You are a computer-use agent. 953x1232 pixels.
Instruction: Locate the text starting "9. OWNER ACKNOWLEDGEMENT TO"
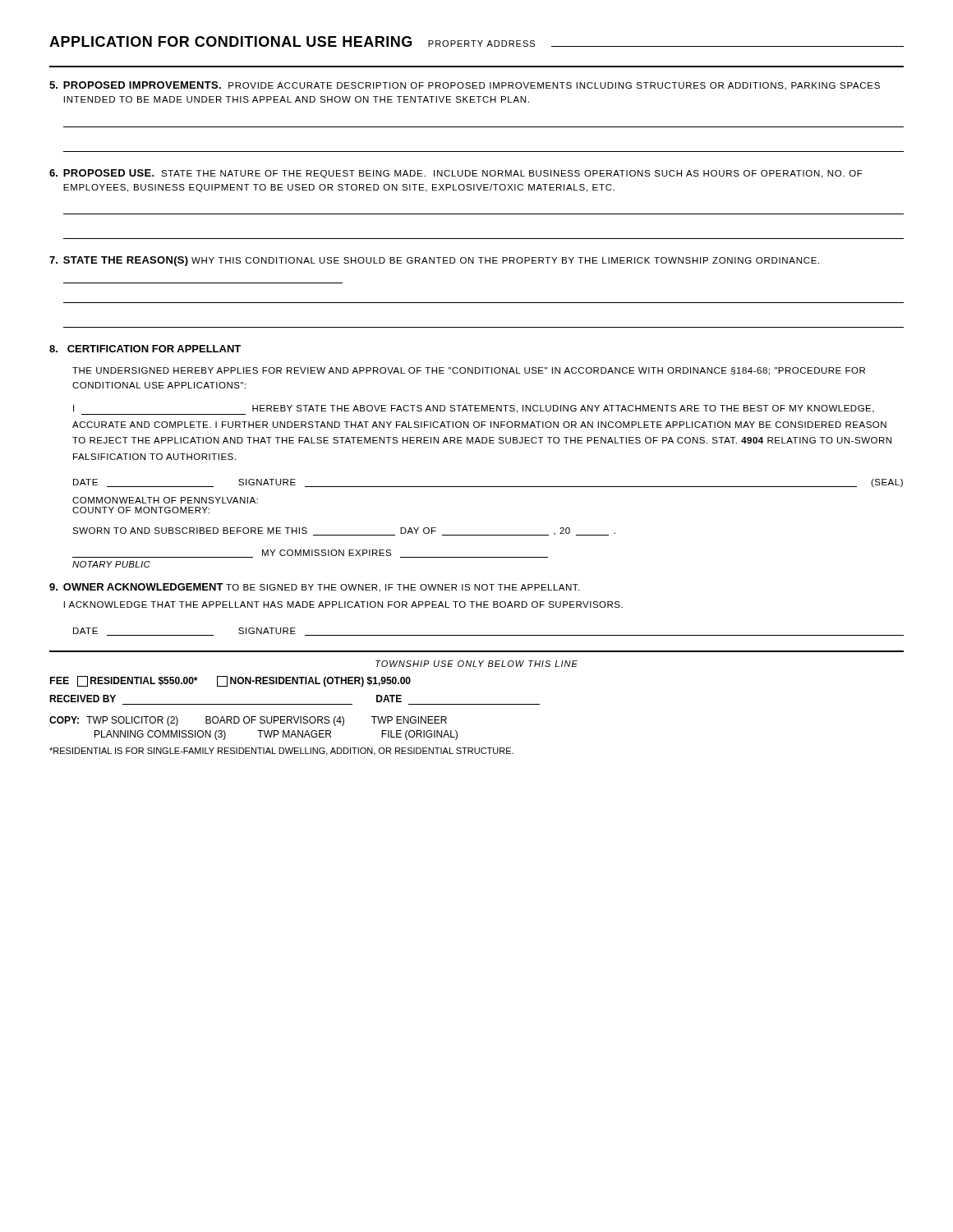[x=476, y=596]
